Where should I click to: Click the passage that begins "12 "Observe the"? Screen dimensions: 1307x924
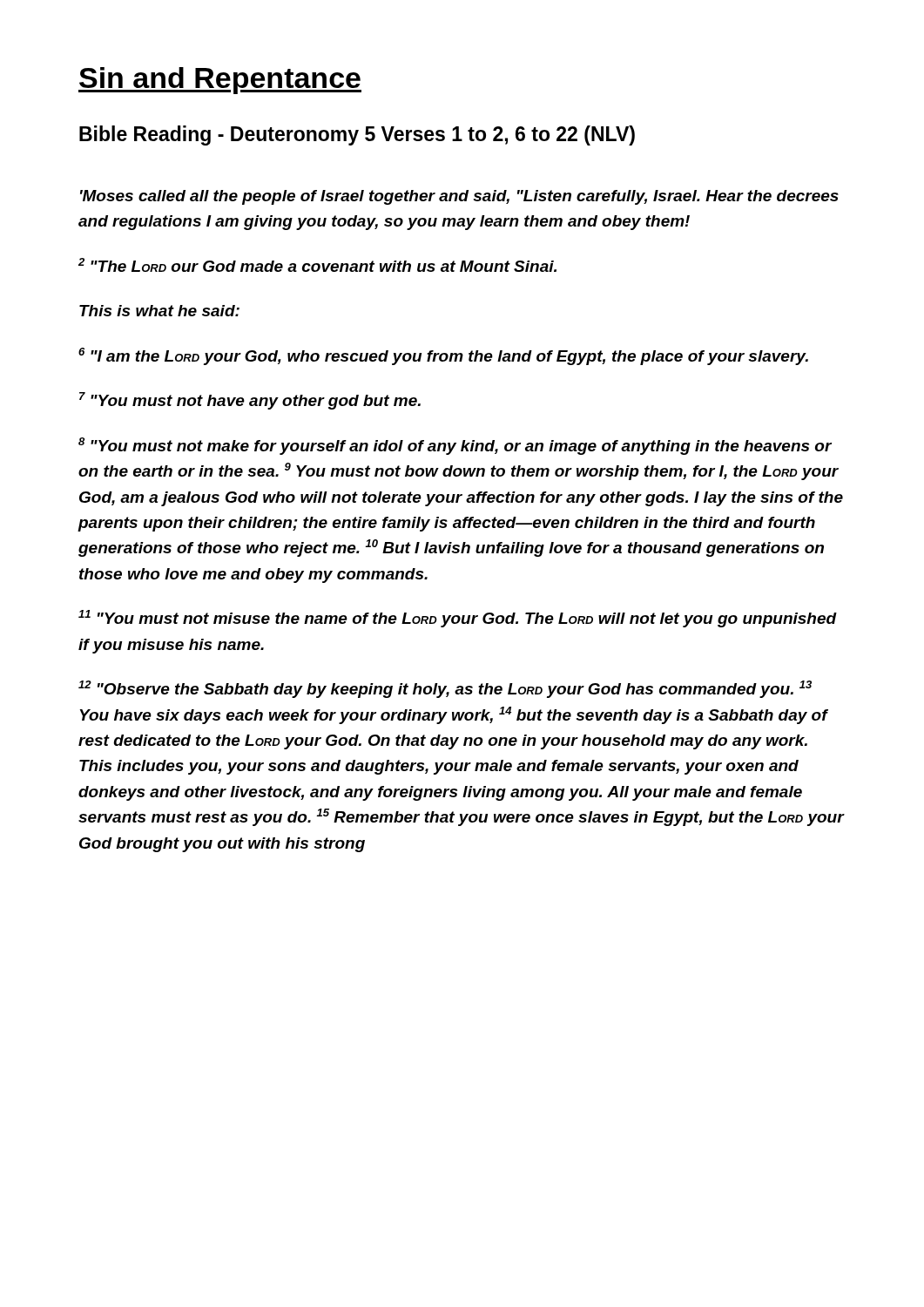coord(461,765)
